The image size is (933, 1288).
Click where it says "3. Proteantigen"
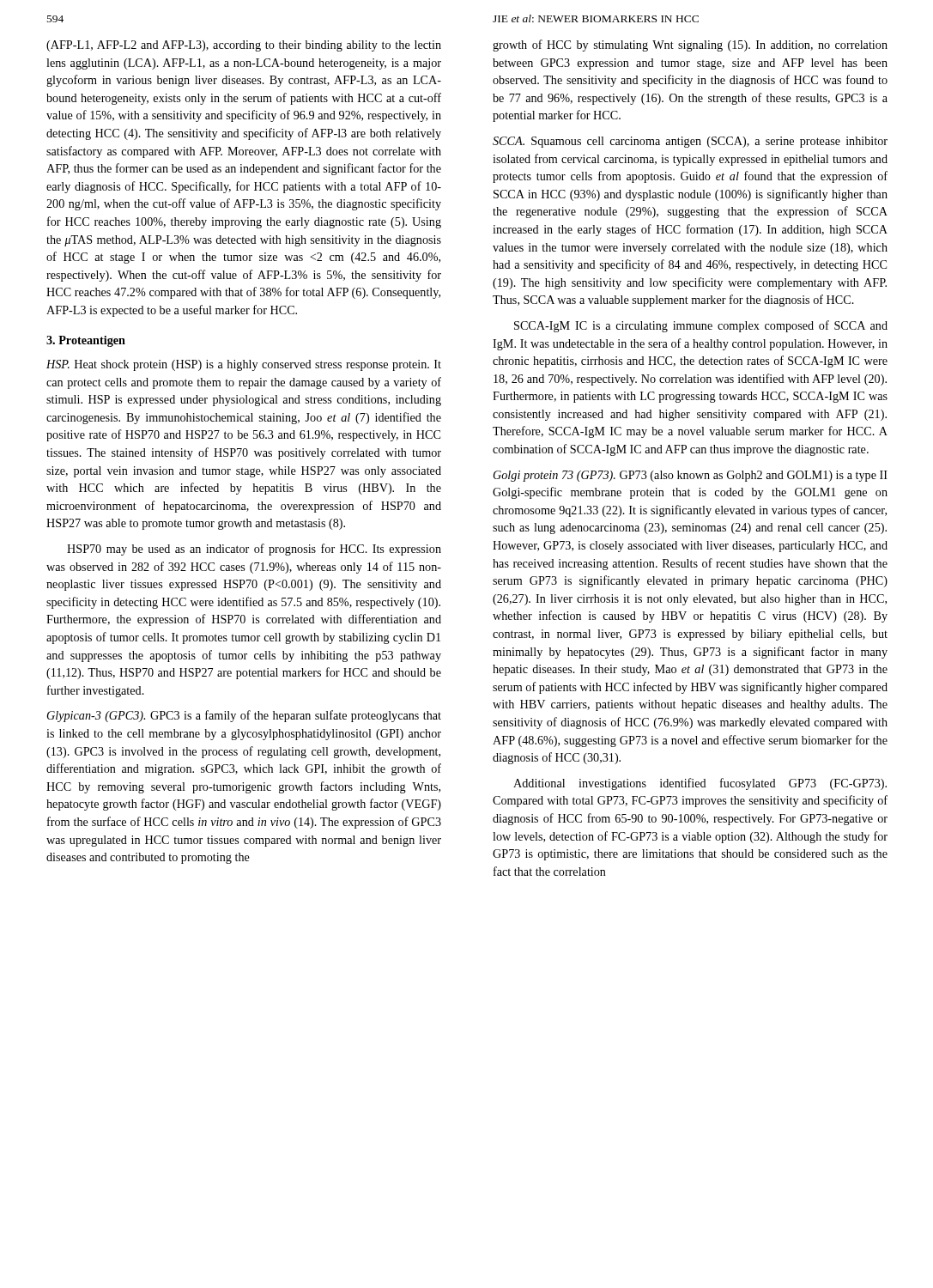[86, 341]
